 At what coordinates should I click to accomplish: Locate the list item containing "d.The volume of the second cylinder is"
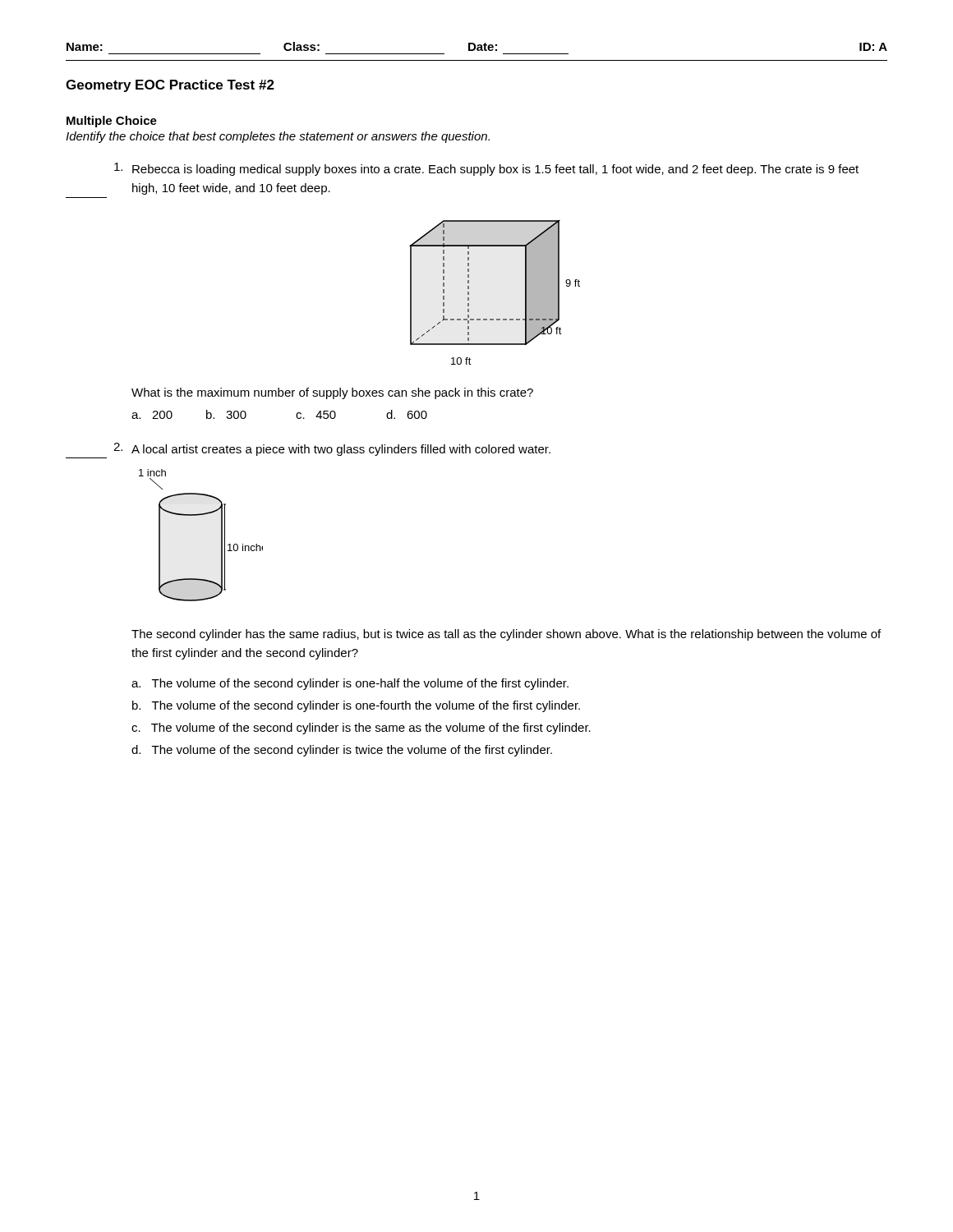342,750
